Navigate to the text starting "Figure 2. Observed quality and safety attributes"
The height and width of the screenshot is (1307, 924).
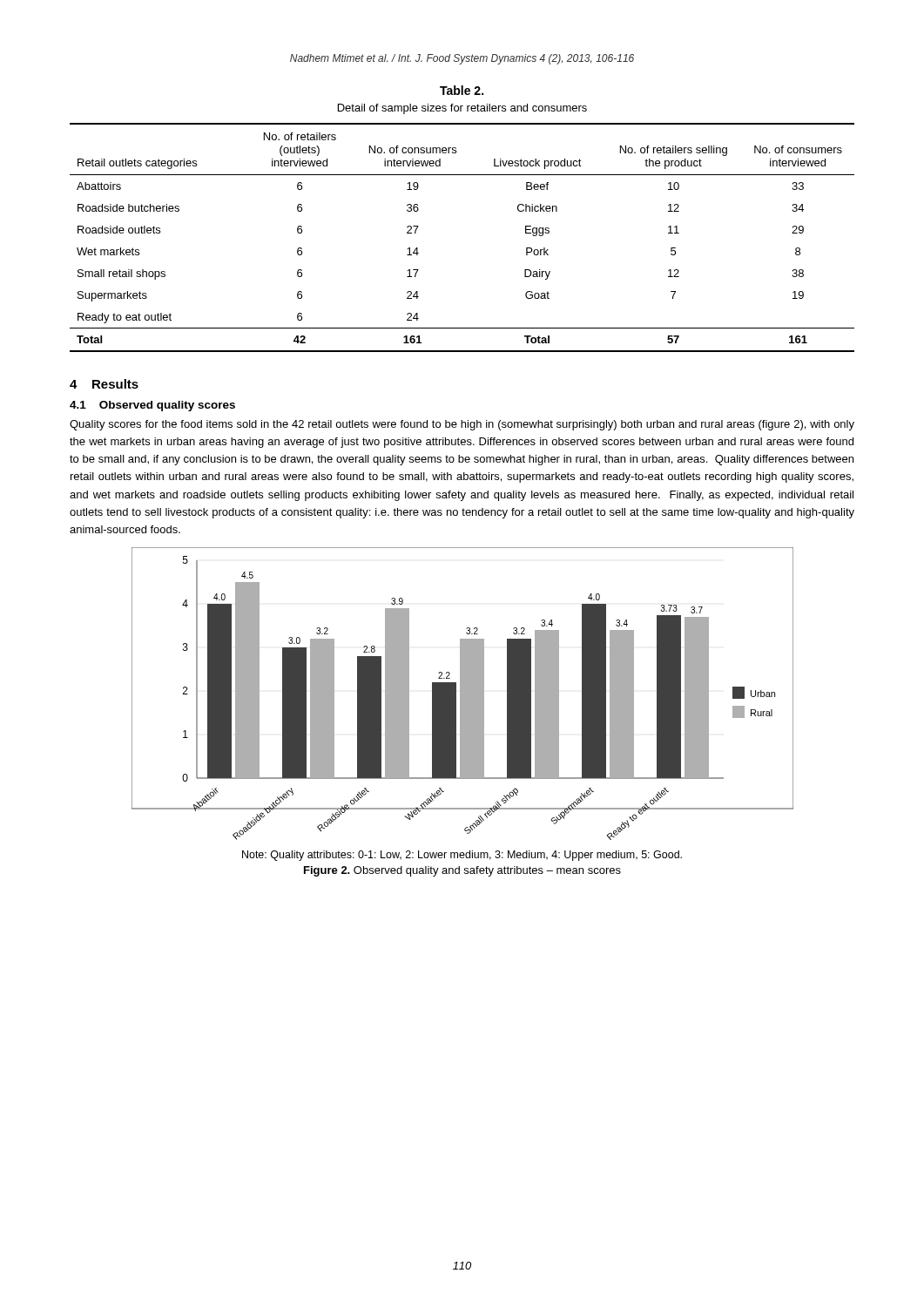click(462, 870)
